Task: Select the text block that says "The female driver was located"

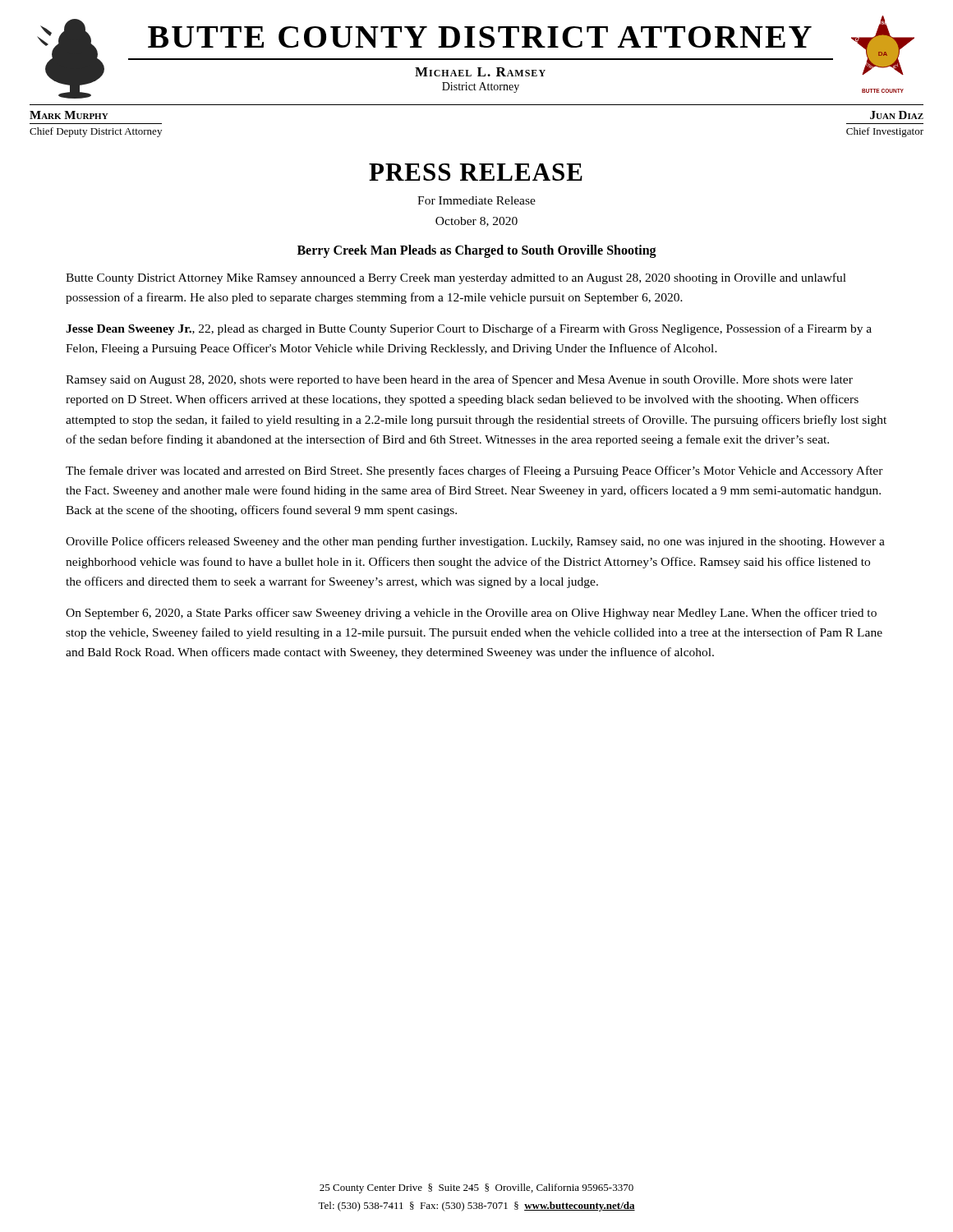Action: (474, 490)
